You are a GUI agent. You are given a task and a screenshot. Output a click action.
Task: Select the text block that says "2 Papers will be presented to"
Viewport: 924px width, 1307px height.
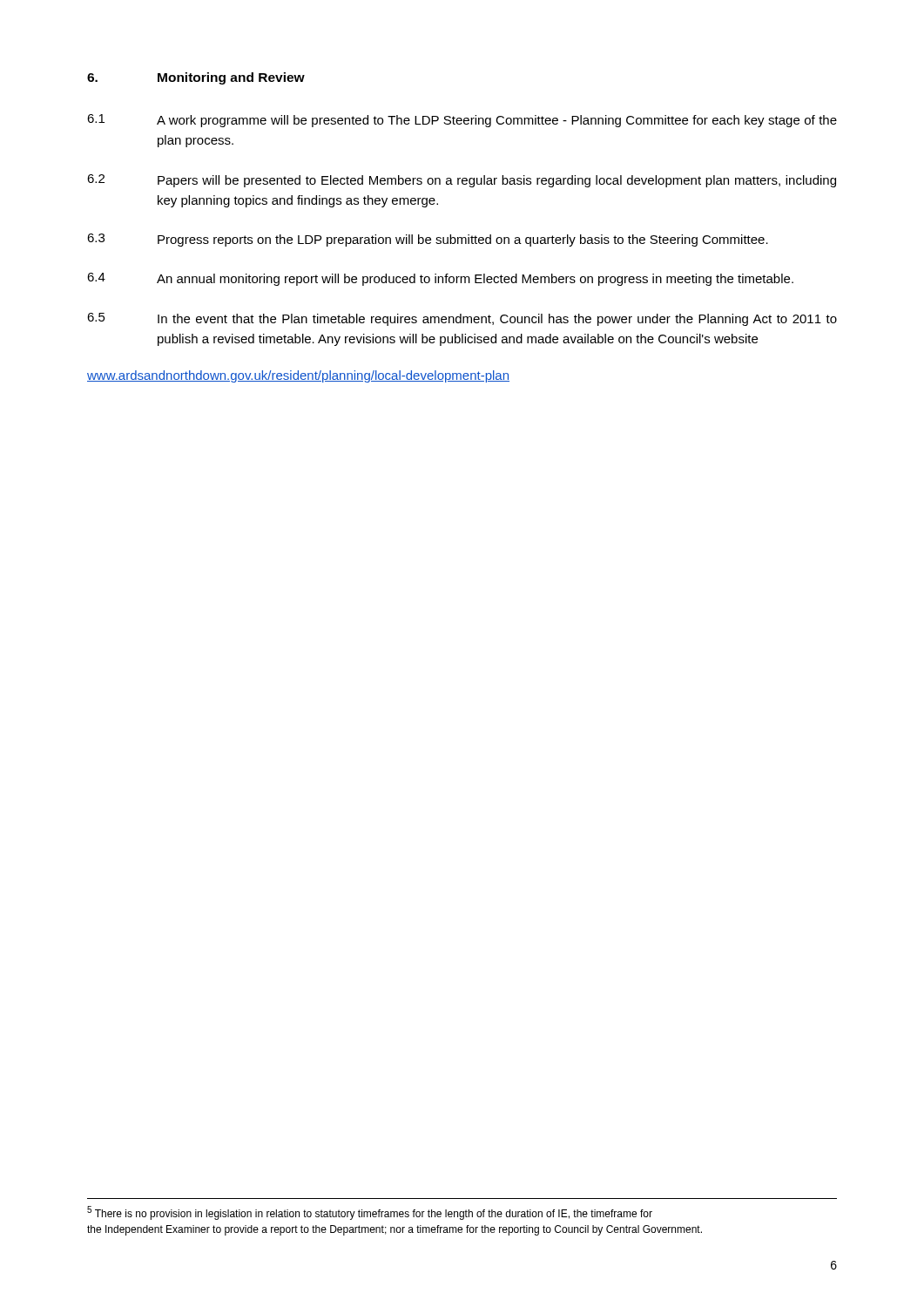pyautogui.click(x=462, y=190)
